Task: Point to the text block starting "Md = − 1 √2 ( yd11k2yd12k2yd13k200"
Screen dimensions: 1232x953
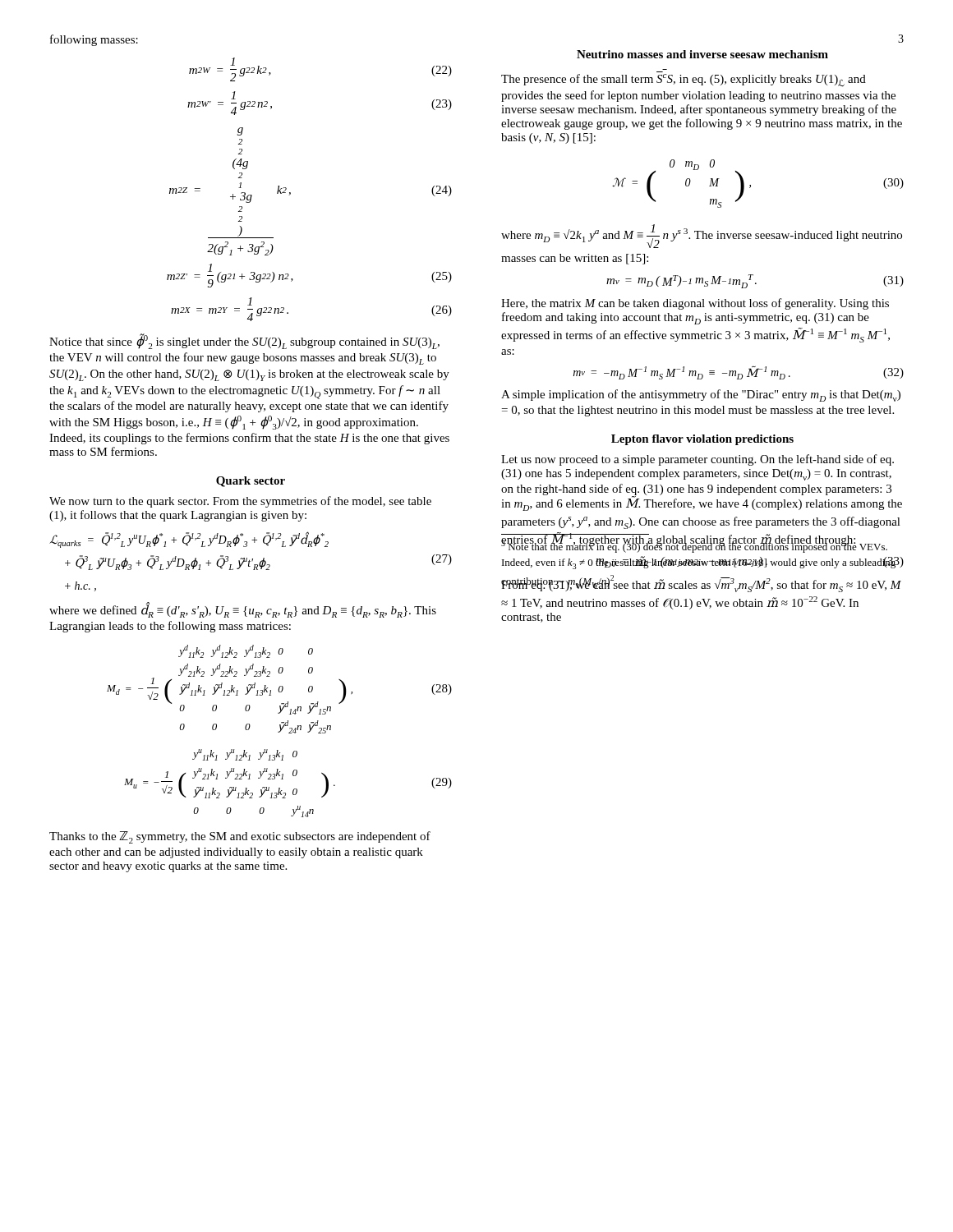Action: pyautogui.click(x=251, y=689)
